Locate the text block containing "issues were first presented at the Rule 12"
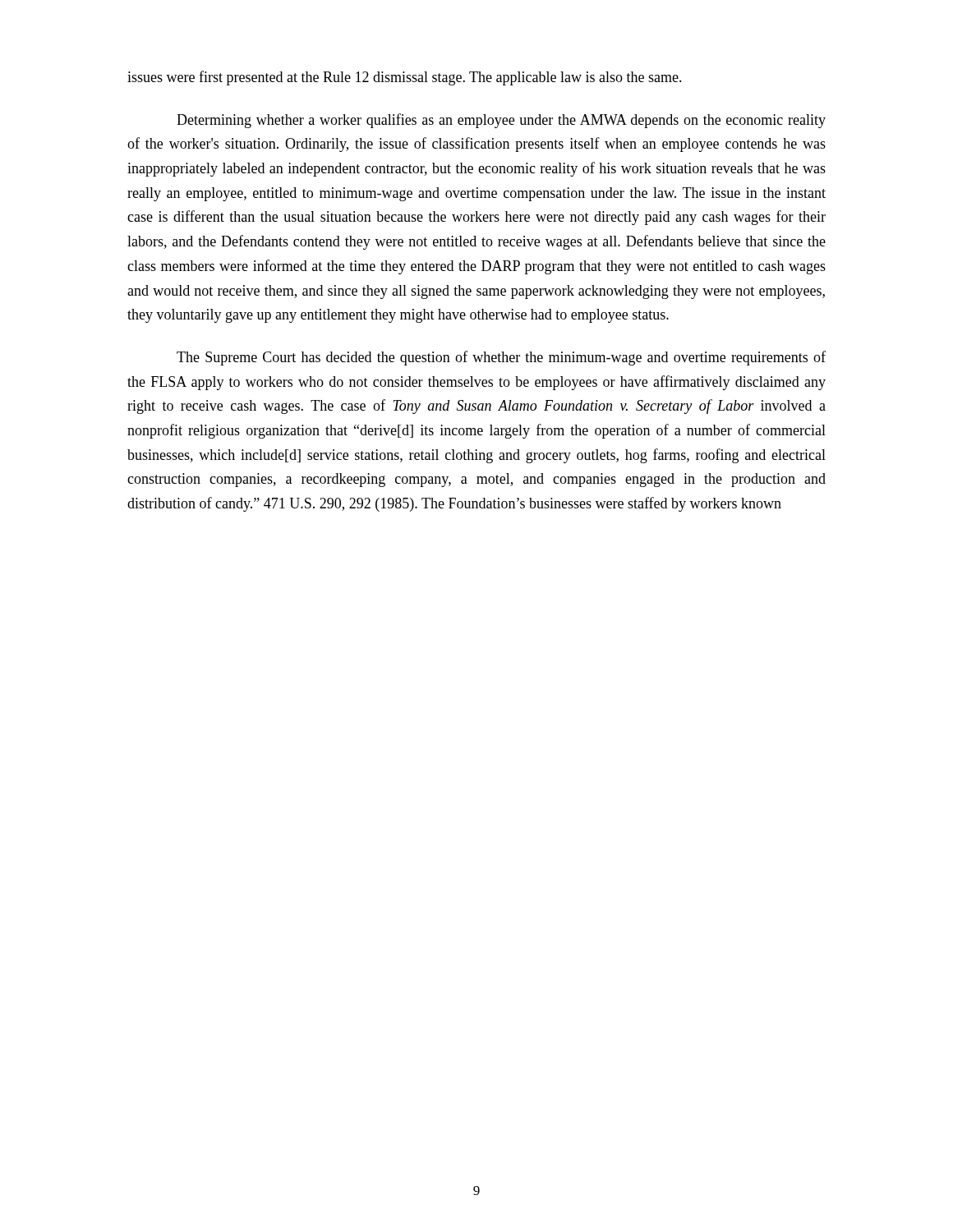The width and height of the screenshot is (953, 1232). coord(476,78)
